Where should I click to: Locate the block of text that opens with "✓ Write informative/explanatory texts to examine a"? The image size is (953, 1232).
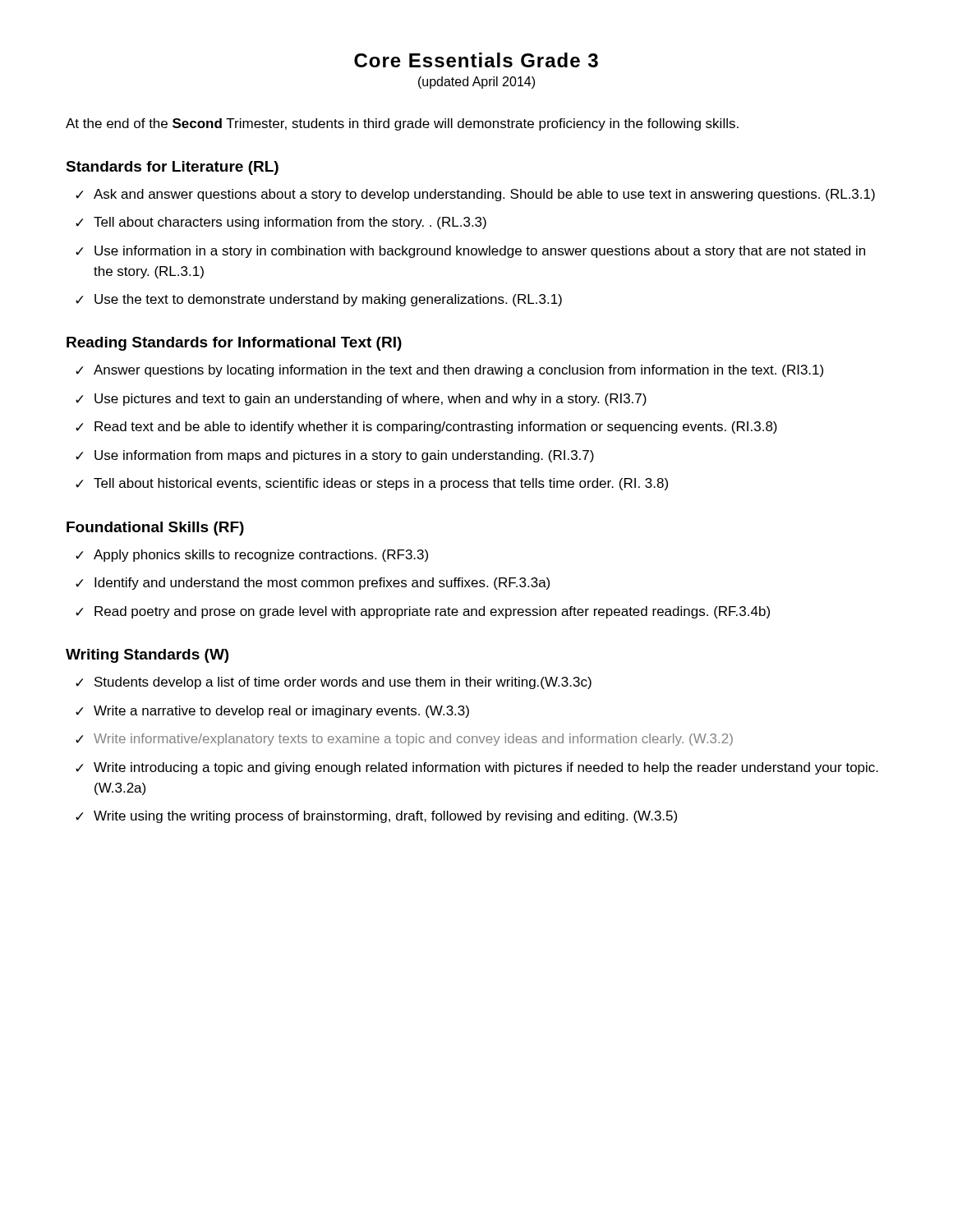click(x=481, y=739)
